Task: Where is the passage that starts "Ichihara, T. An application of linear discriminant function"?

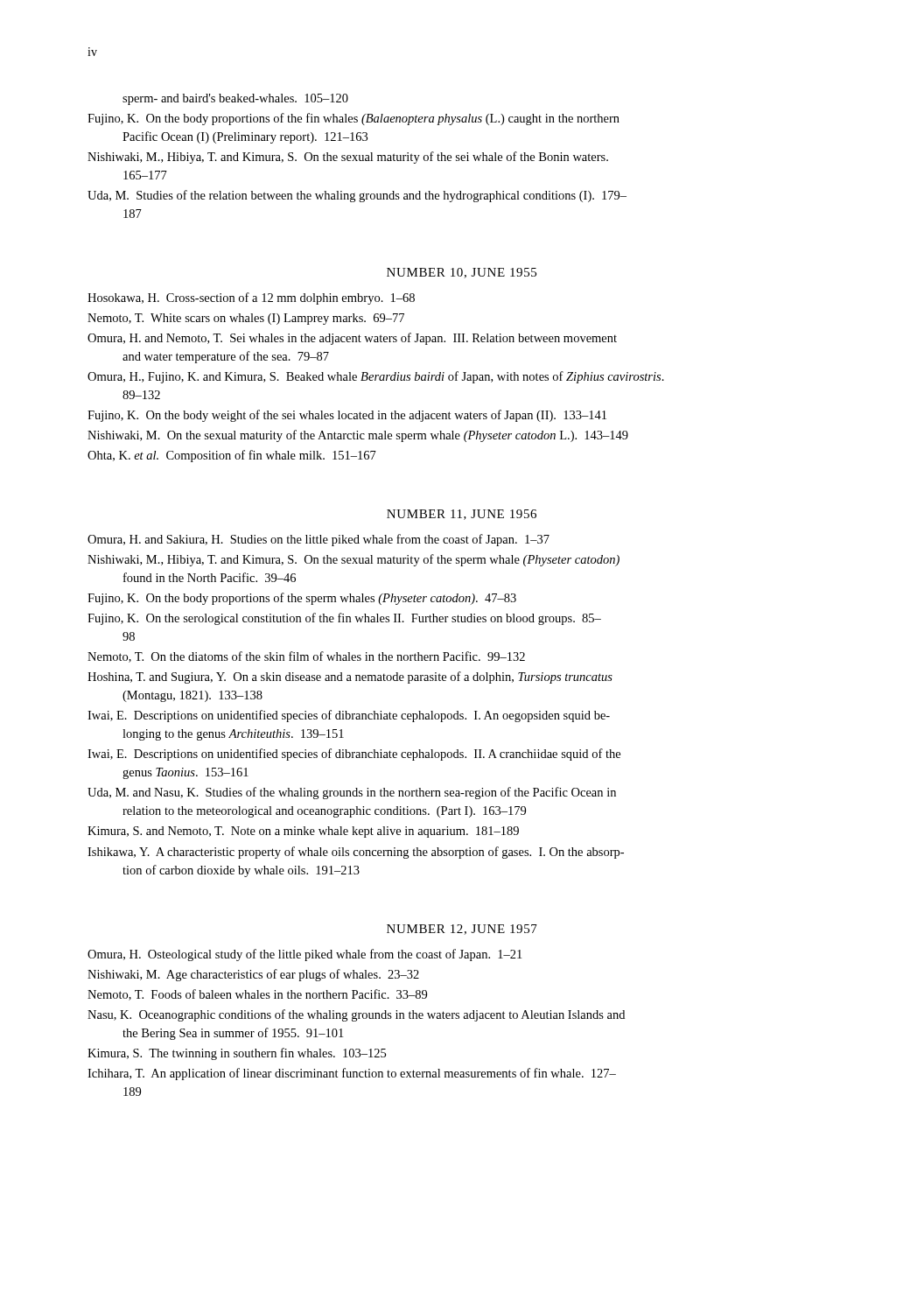Action: click(x=462, y=1083)
